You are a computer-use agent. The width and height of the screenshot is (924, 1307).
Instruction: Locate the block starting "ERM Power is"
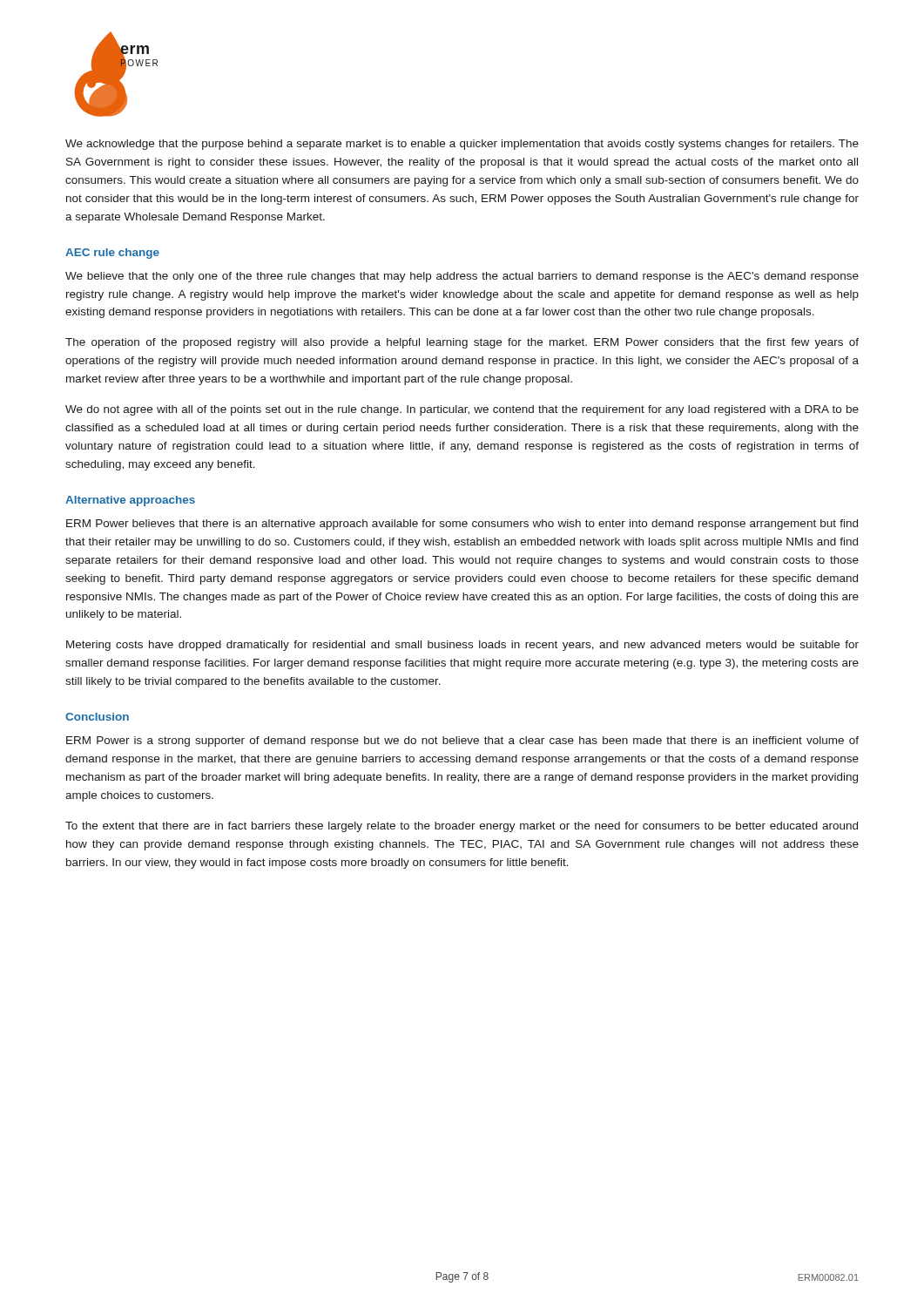pyautogui.click(x=462, y=768)
